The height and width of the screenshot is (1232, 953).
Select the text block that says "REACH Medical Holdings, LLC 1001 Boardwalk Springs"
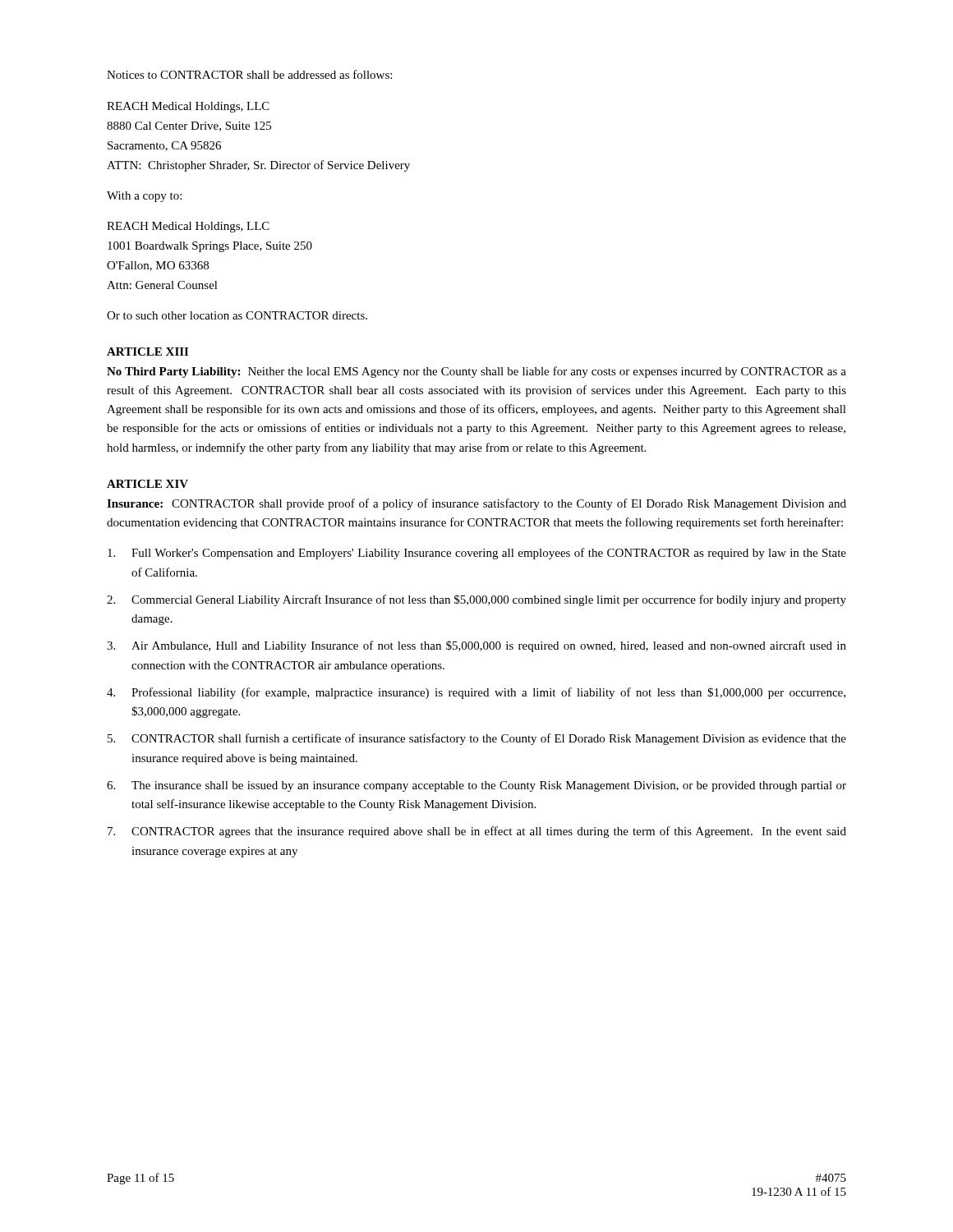[x=210, y=255]
